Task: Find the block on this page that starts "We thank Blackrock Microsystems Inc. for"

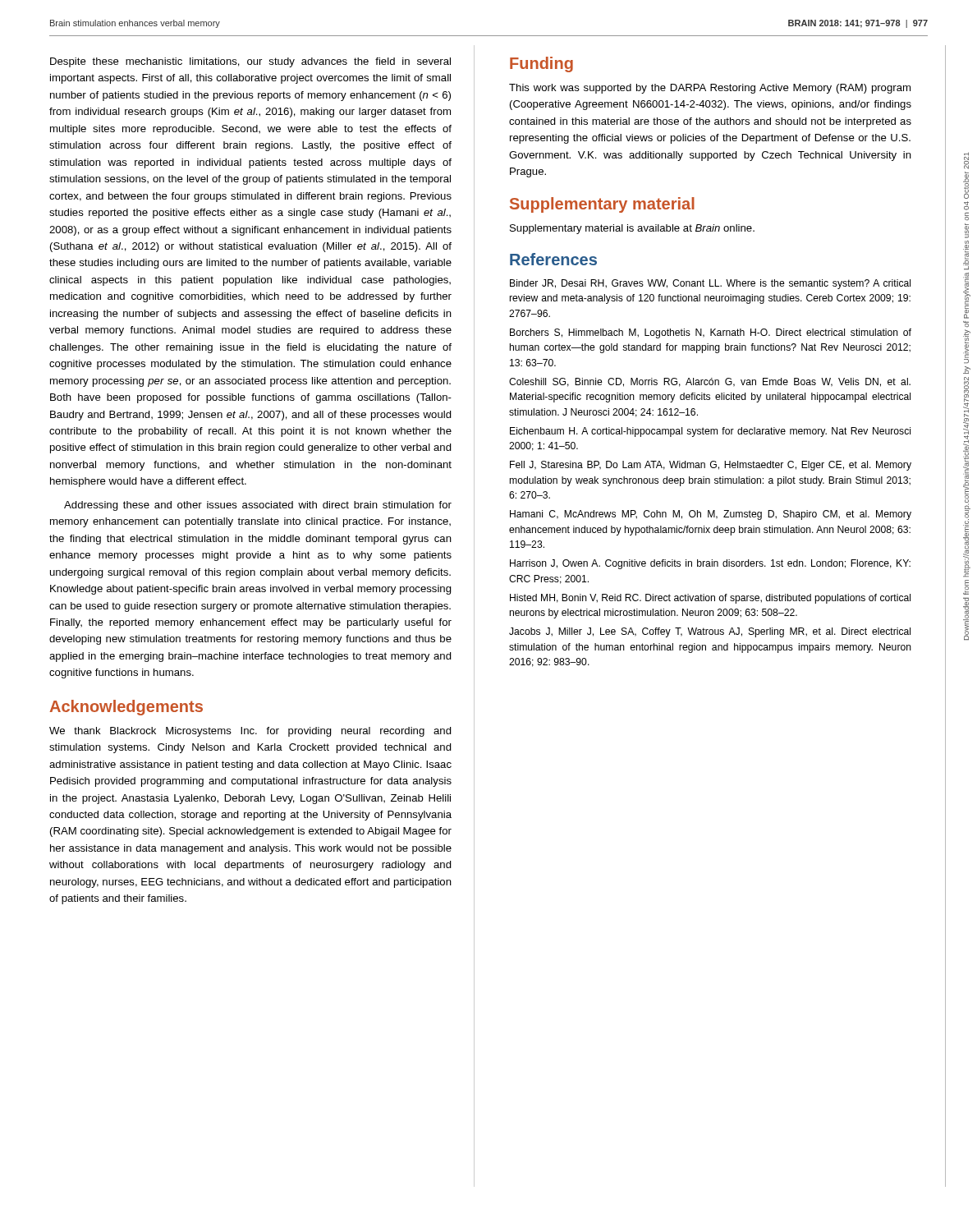Action: (x=250, y=815)
